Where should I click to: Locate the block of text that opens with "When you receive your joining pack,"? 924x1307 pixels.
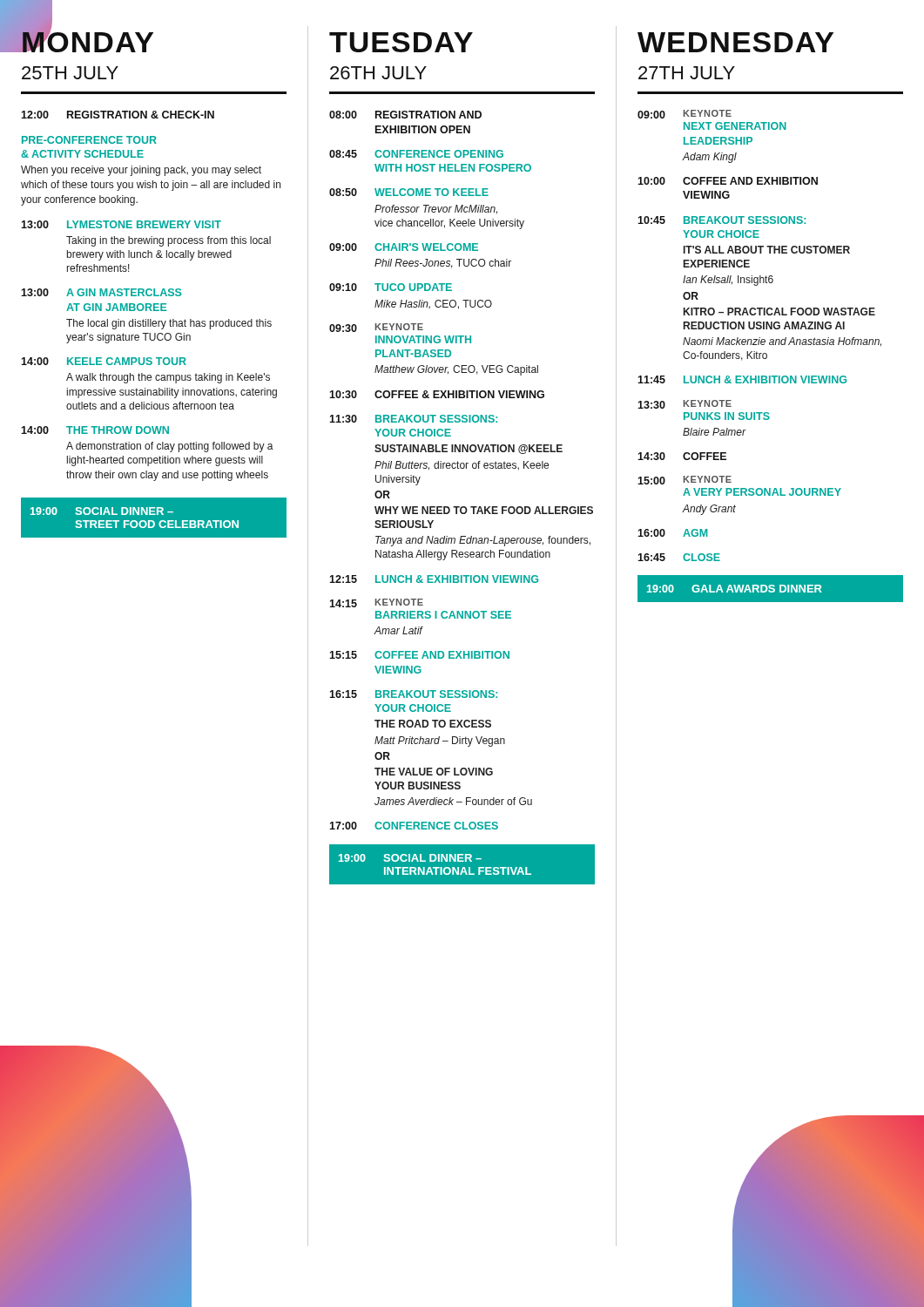tap(151, 185)
